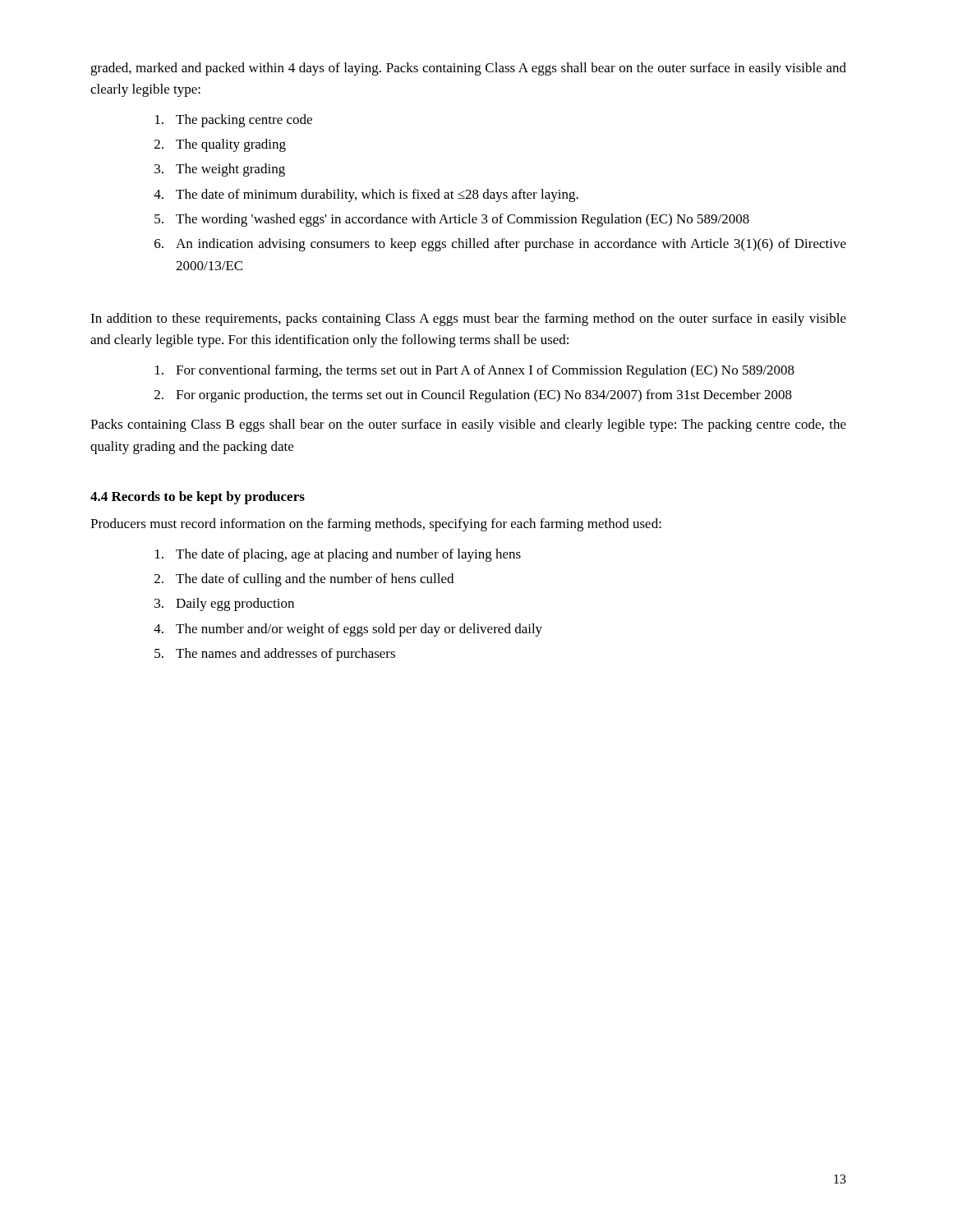This screenshot has height=1232, width=953.
Task: Find the list item with the text "5. The names"
Action: (275, 655)
